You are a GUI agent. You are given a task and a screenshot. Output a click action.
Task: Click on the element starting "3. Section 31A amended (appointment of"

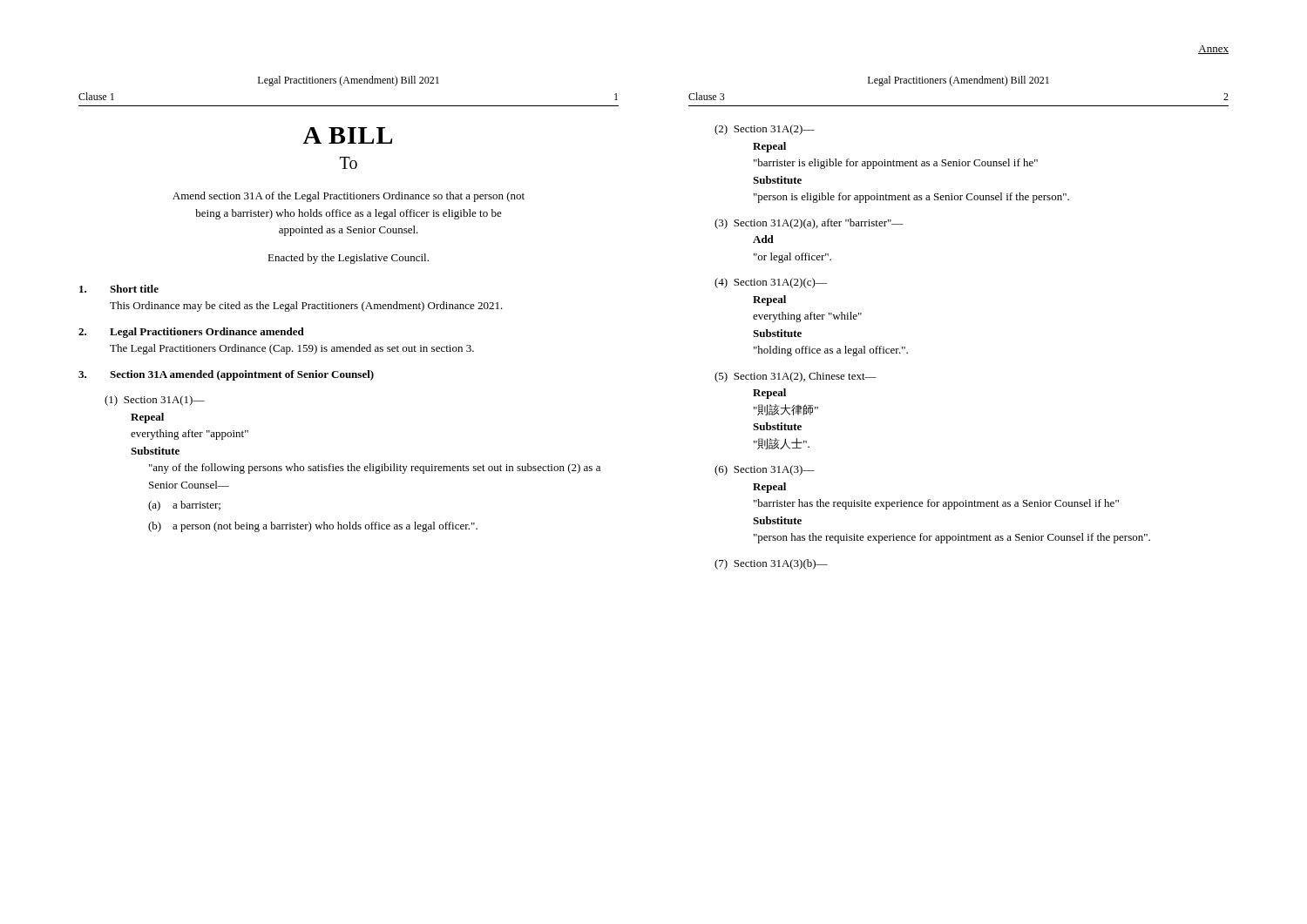point(349,374)
